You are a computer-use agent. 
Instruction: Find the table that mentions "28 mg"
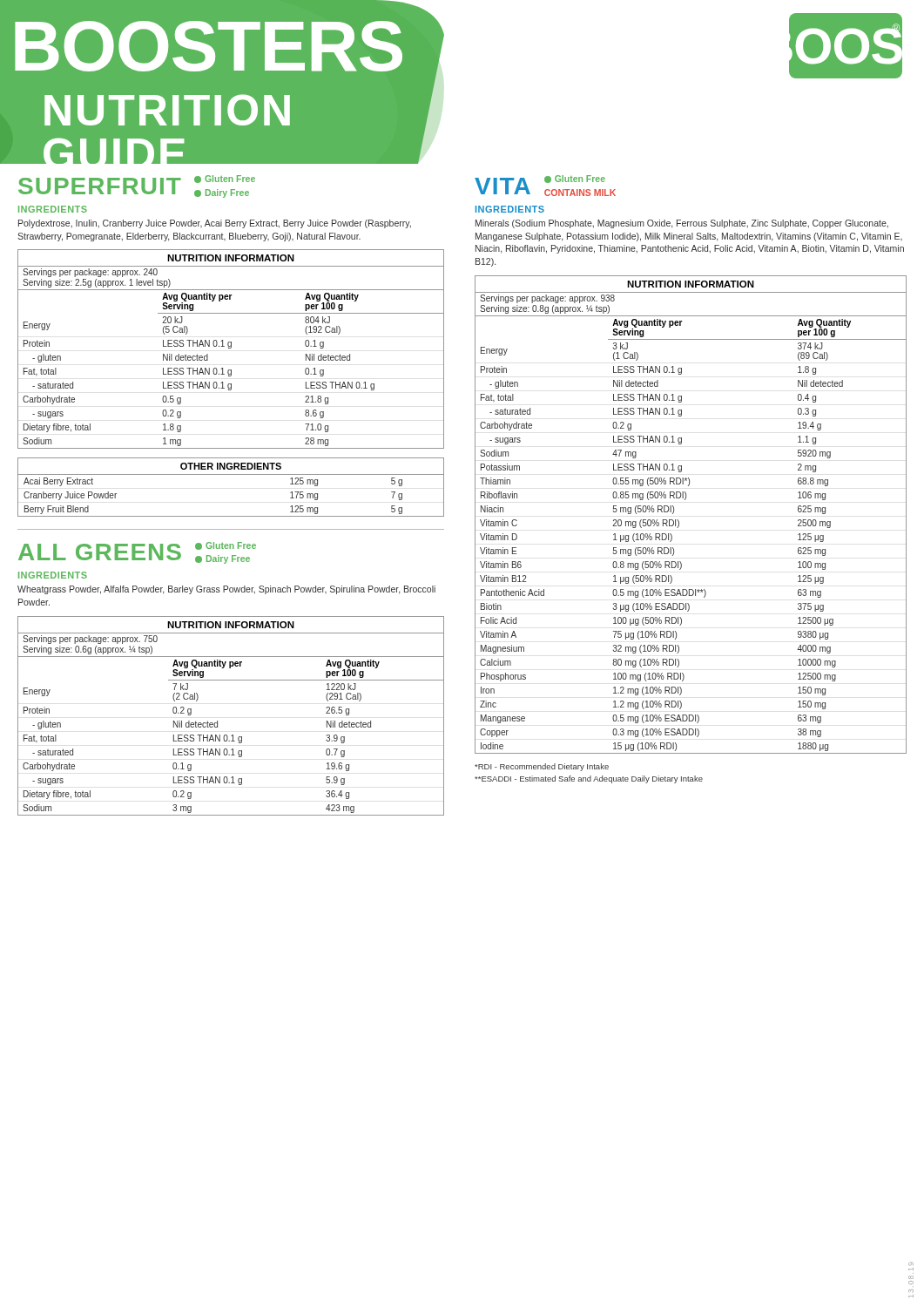click(x=231, y=349)
